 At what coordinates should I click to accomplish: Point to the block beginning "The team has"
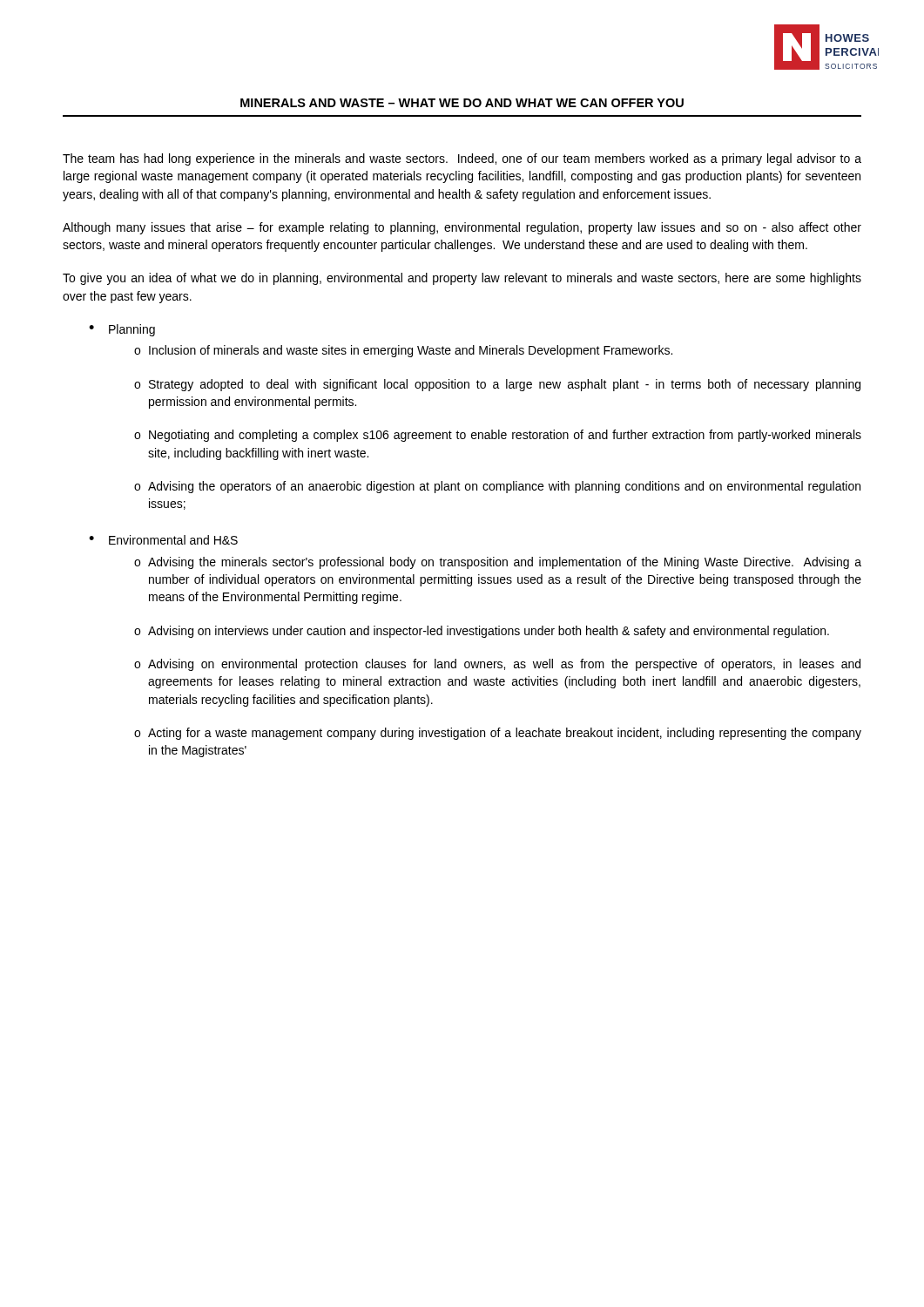tap(462, 176)
